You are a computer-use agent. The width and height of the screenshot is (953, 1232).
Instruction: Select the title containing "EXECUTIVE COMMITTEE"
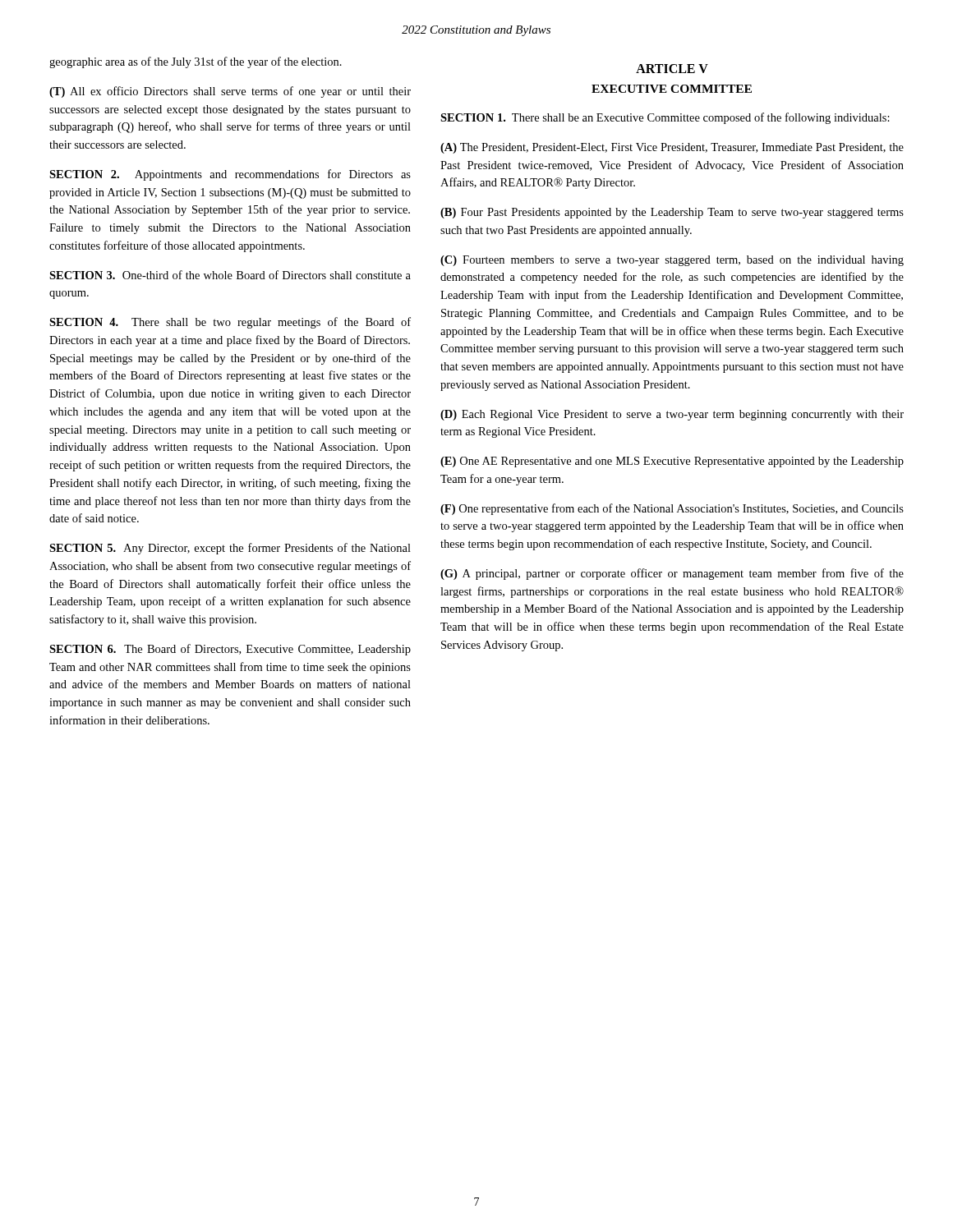[672, 88]
